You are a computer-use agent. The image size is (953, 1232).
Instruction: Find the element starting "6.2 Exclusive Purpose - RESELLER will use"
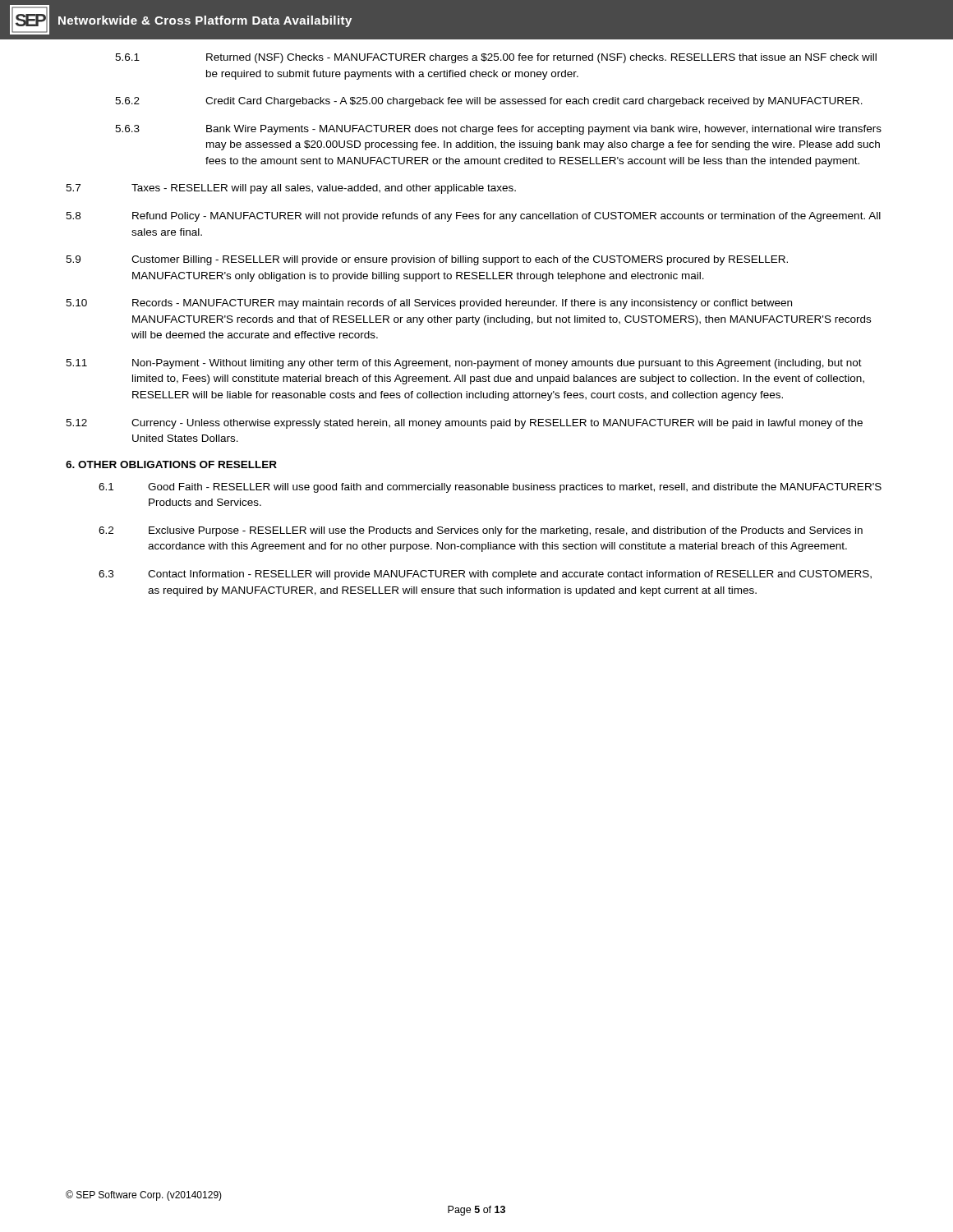click(x=493, y=538)
